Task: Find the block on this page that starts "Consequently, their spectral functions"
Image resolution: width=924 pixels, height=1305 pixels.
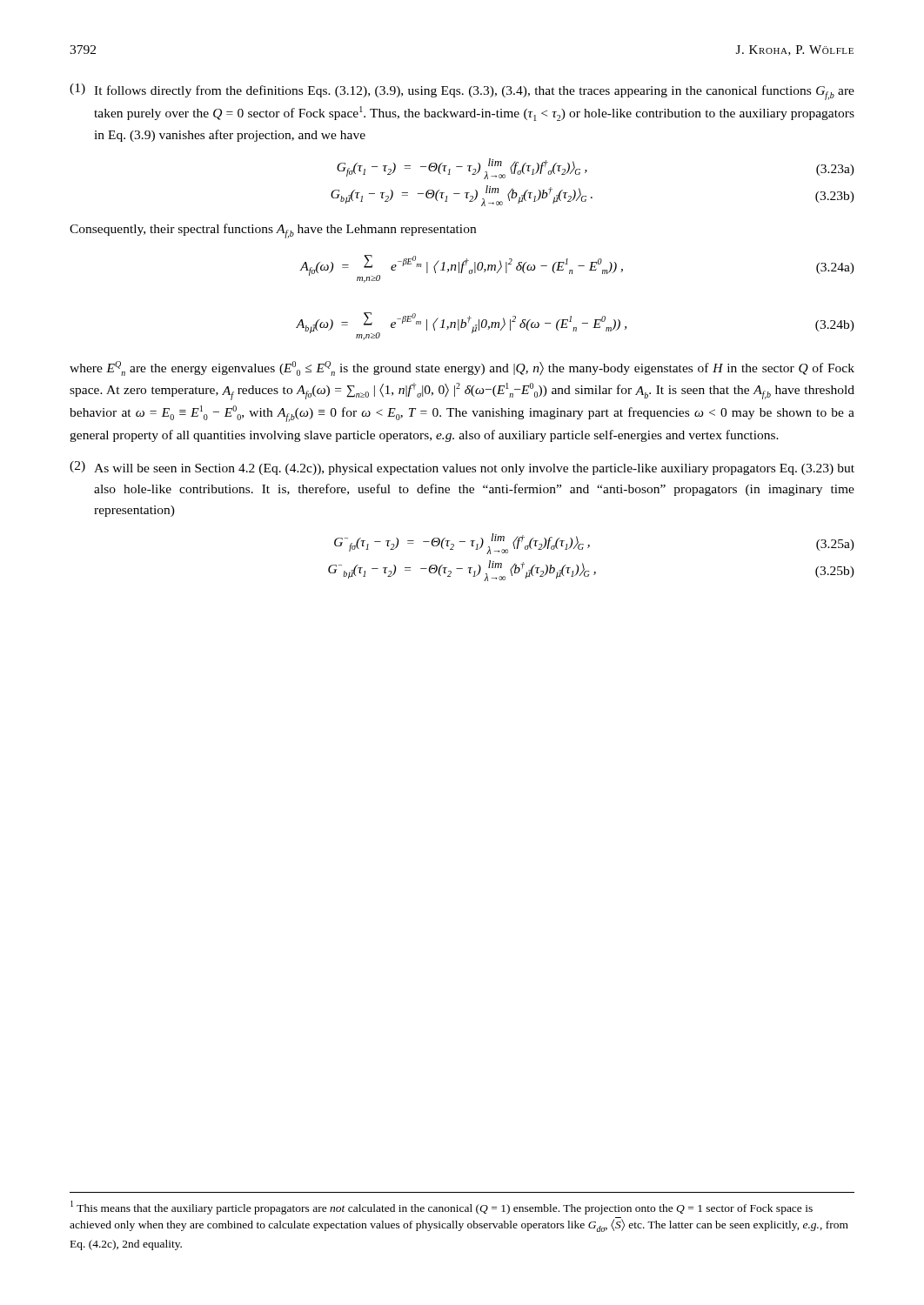Action: [x=273, y=230]
